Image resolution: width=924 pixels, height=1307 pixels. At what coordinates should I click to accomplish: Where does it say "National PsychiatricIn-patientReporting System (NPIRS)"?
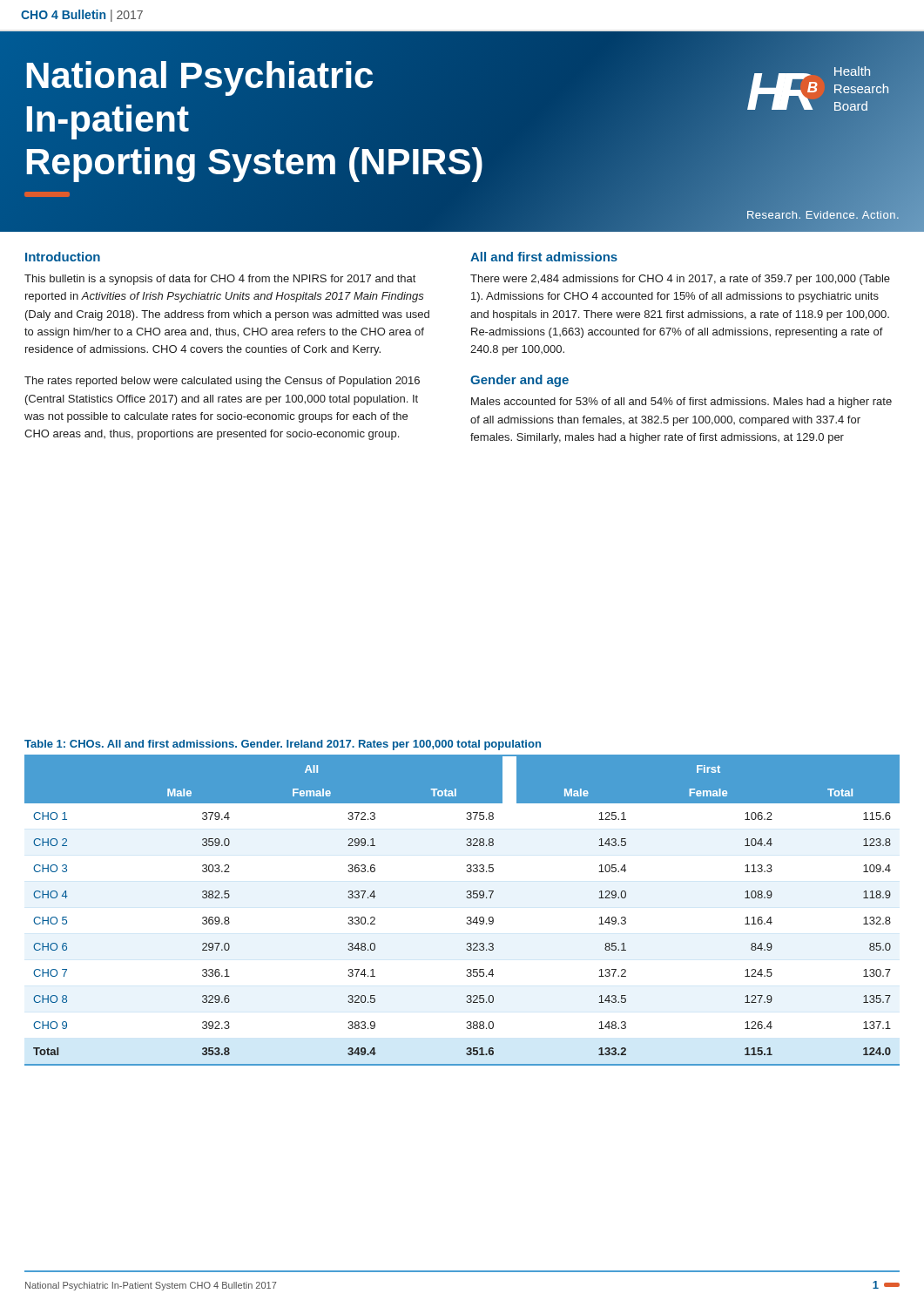[254, 119]
